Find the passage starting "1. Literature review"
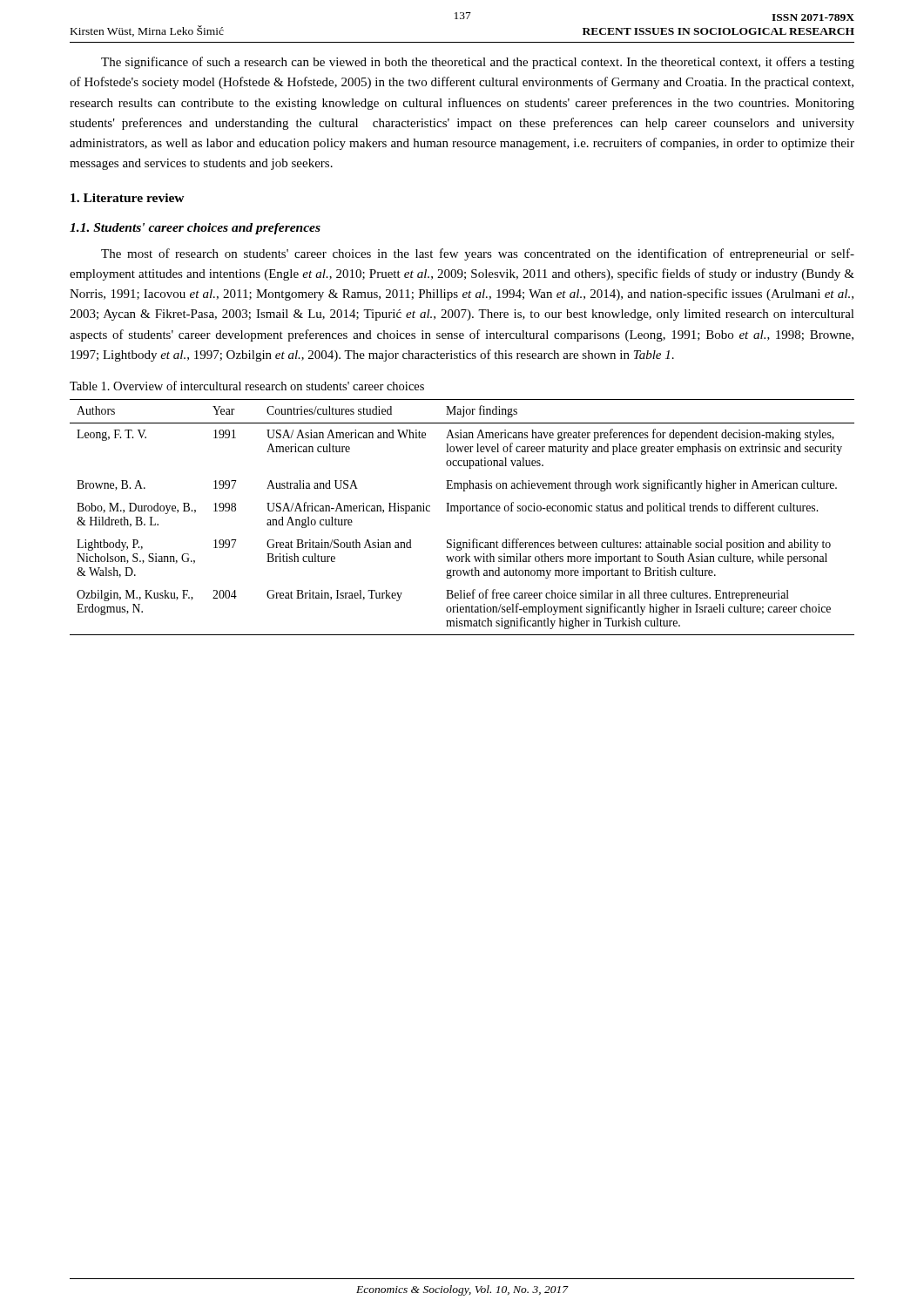 [128, 198]
